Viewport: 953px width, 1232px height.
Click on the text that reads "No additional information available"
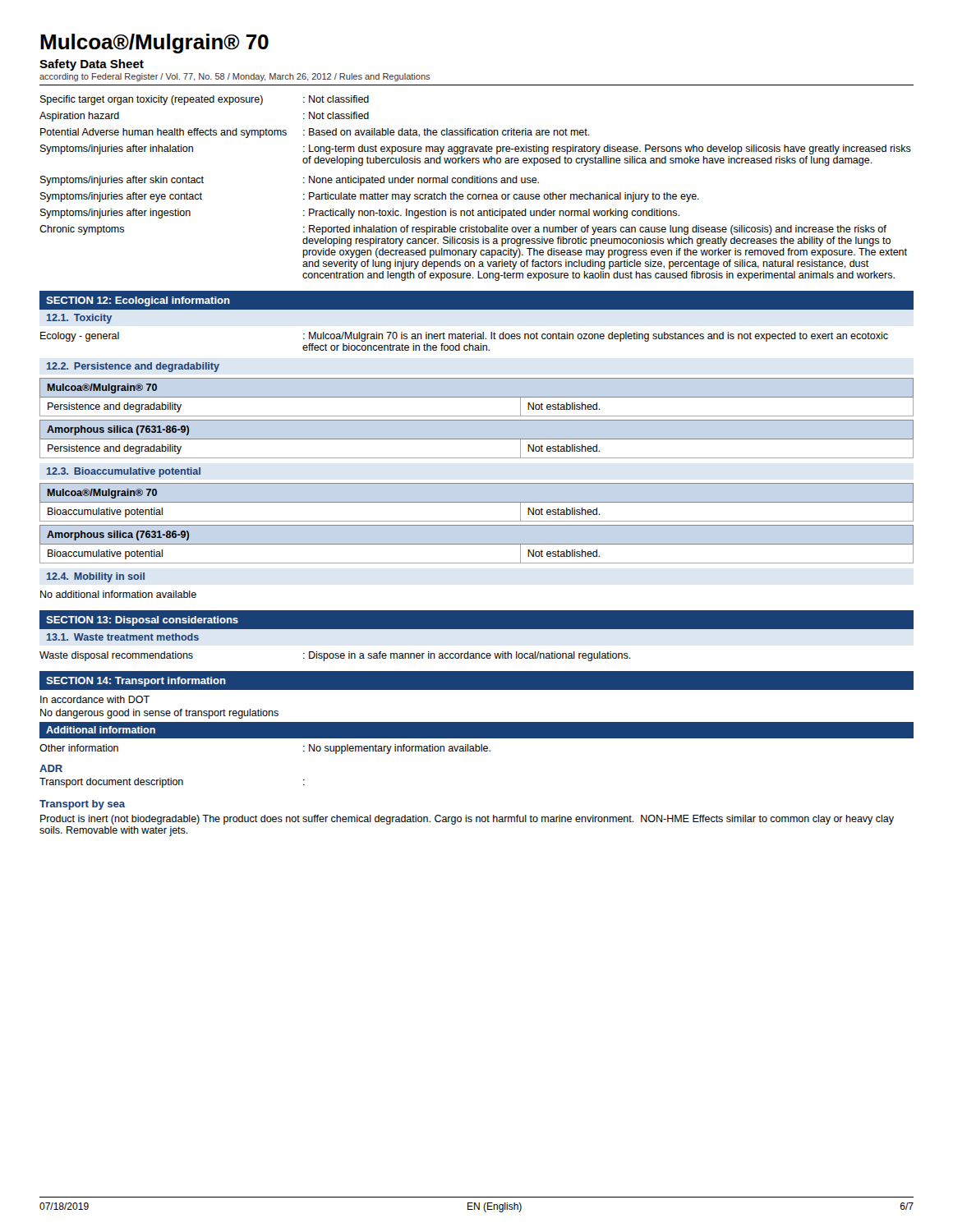click(x=118, y=595)
